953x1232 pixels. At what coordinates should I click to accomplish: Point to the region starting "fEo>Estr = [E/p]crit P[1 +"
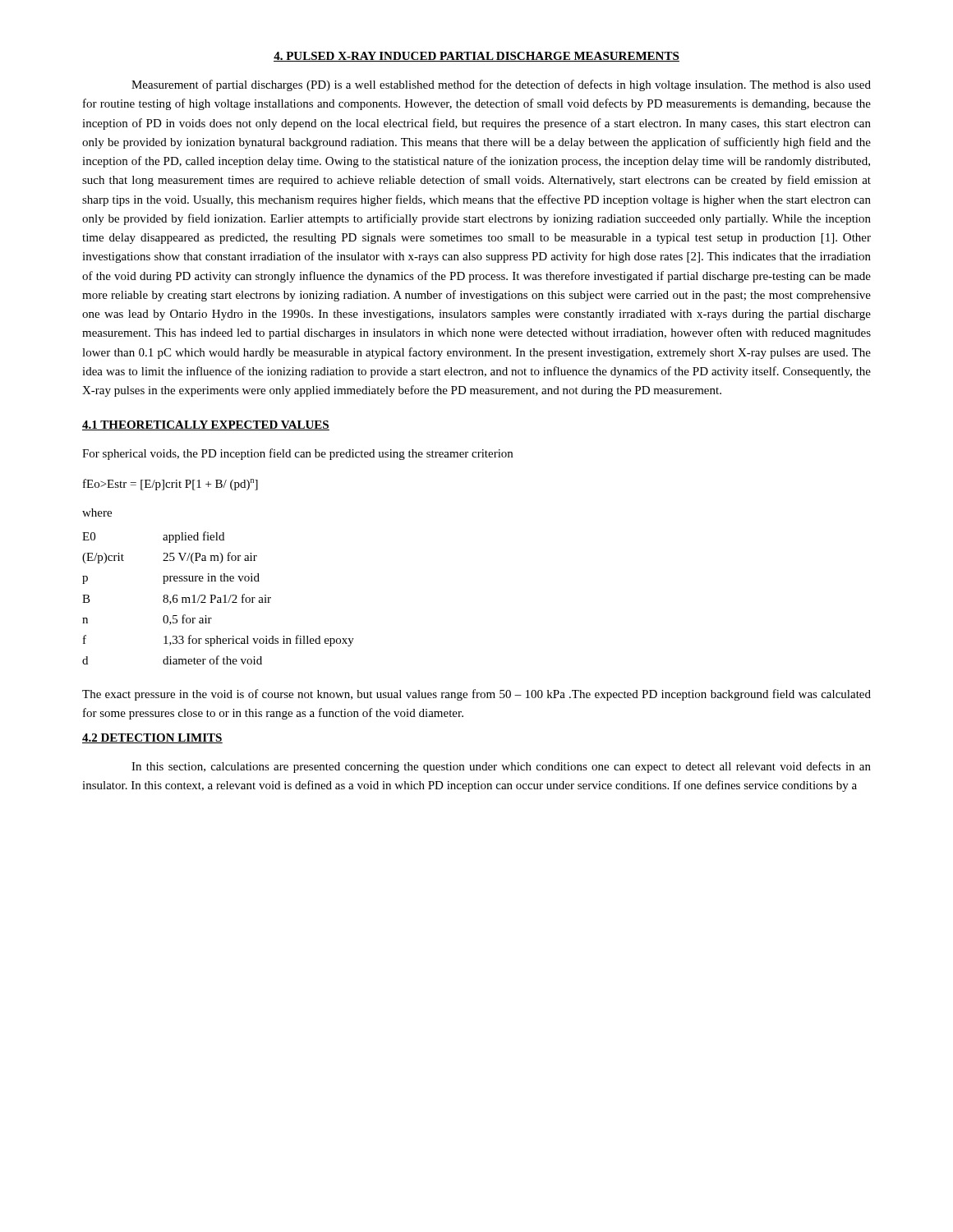(x=170, y=485)
